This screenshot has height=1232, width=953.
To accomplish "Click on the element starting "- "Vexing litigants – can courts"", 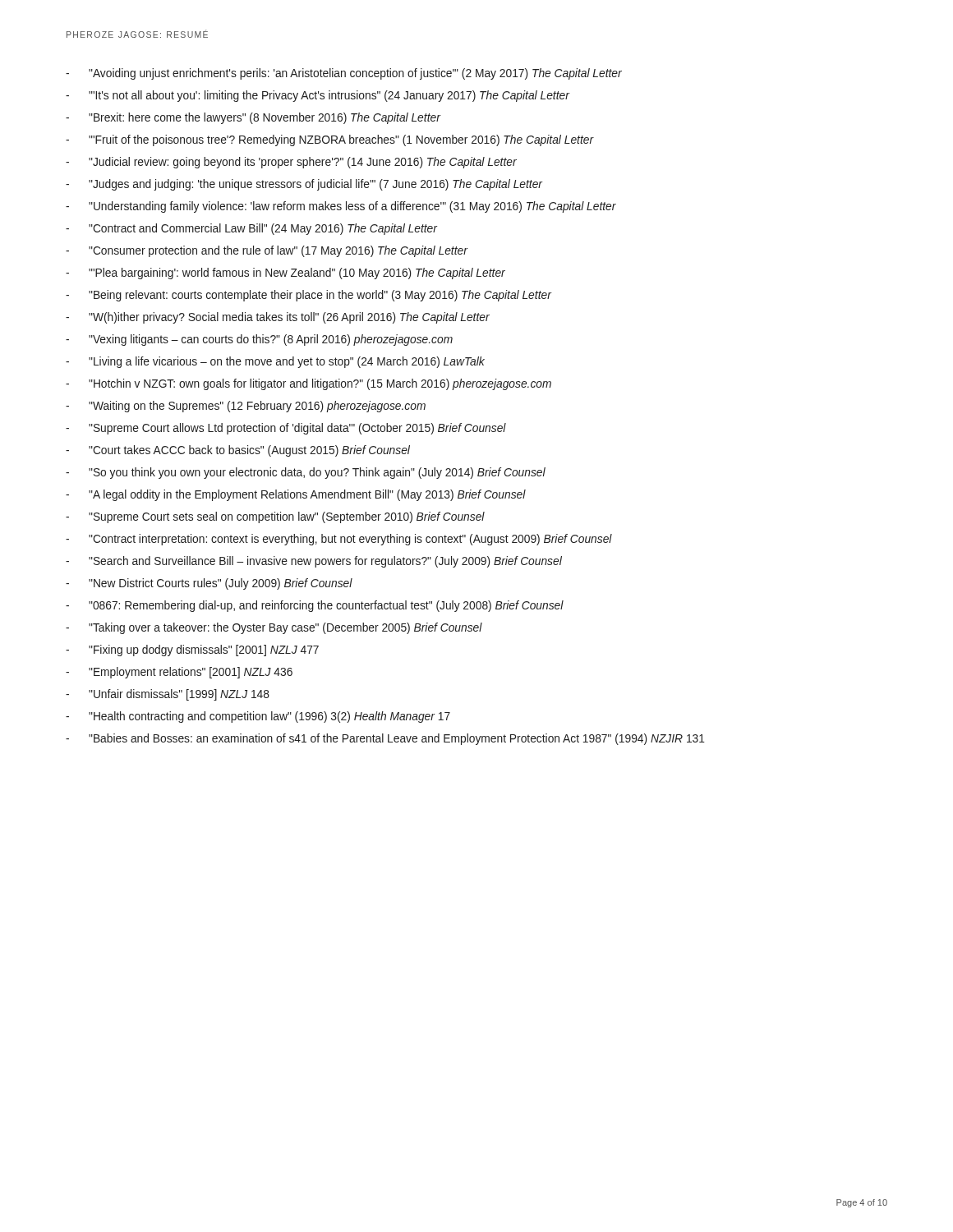I will pos(259,340).
